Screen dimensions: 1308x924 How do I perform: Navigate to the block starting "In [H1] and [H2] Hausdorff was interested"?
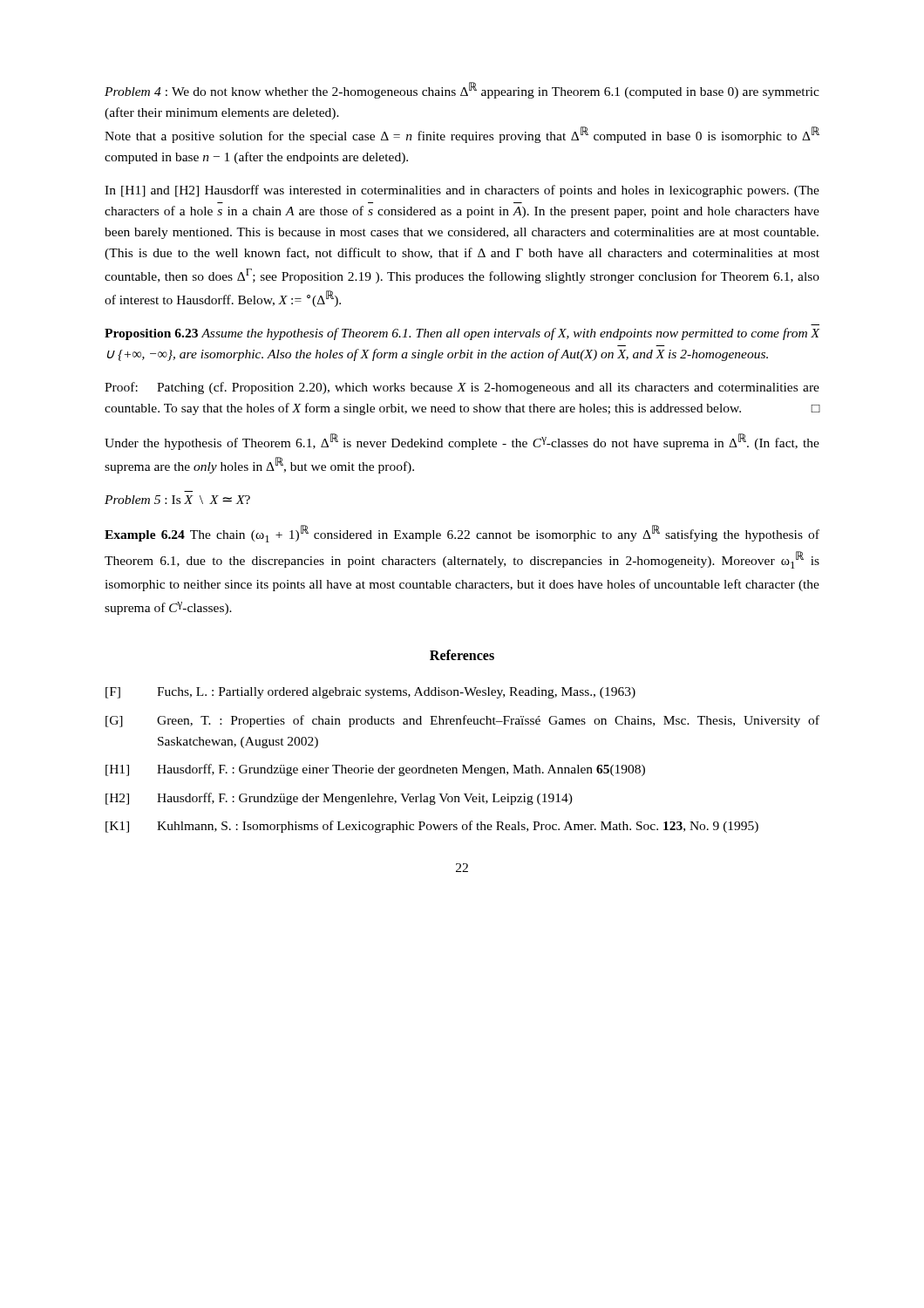coord(462,245)
